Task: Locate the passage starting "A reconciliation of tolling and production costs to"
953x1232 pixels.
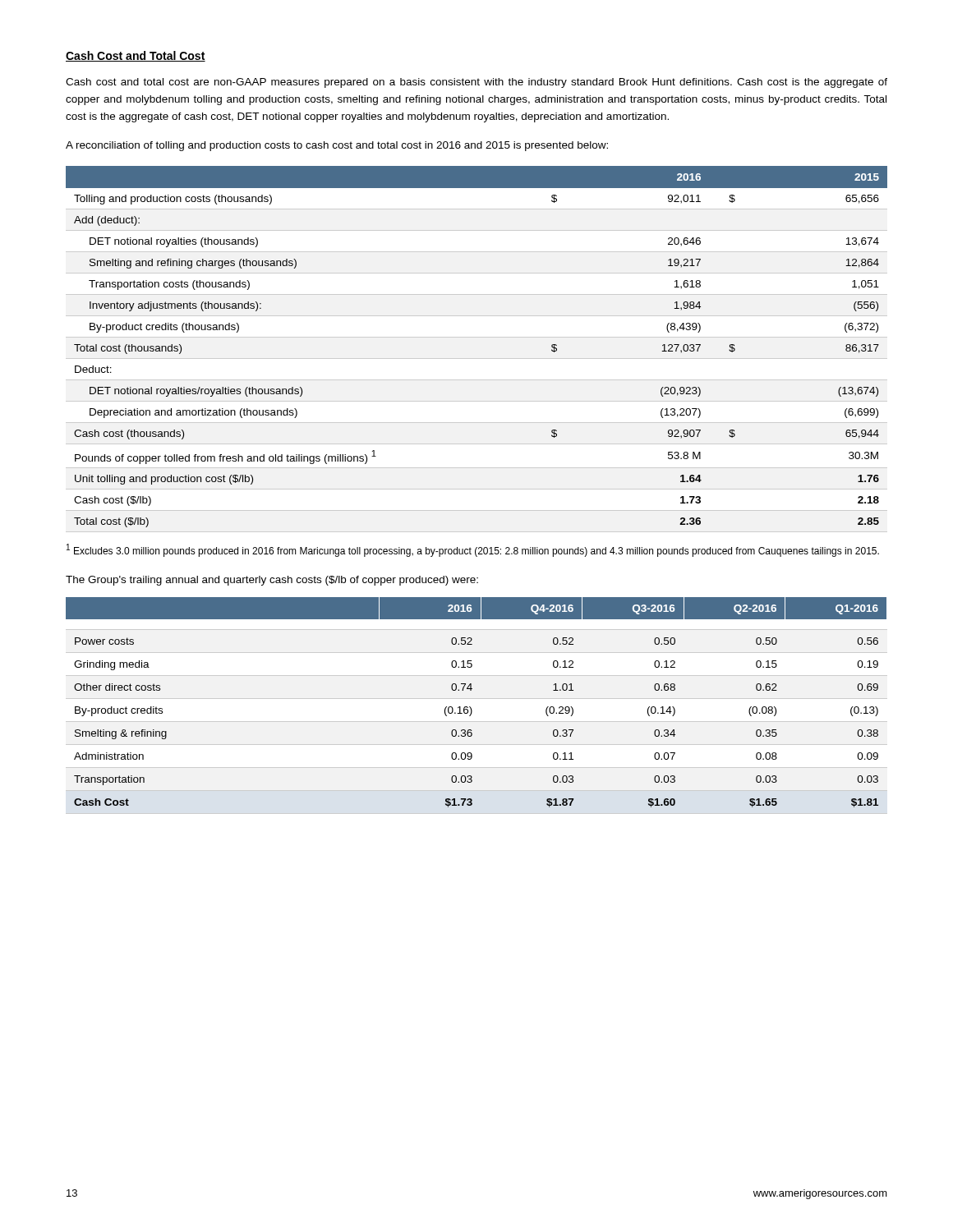Action: (337, 145)
